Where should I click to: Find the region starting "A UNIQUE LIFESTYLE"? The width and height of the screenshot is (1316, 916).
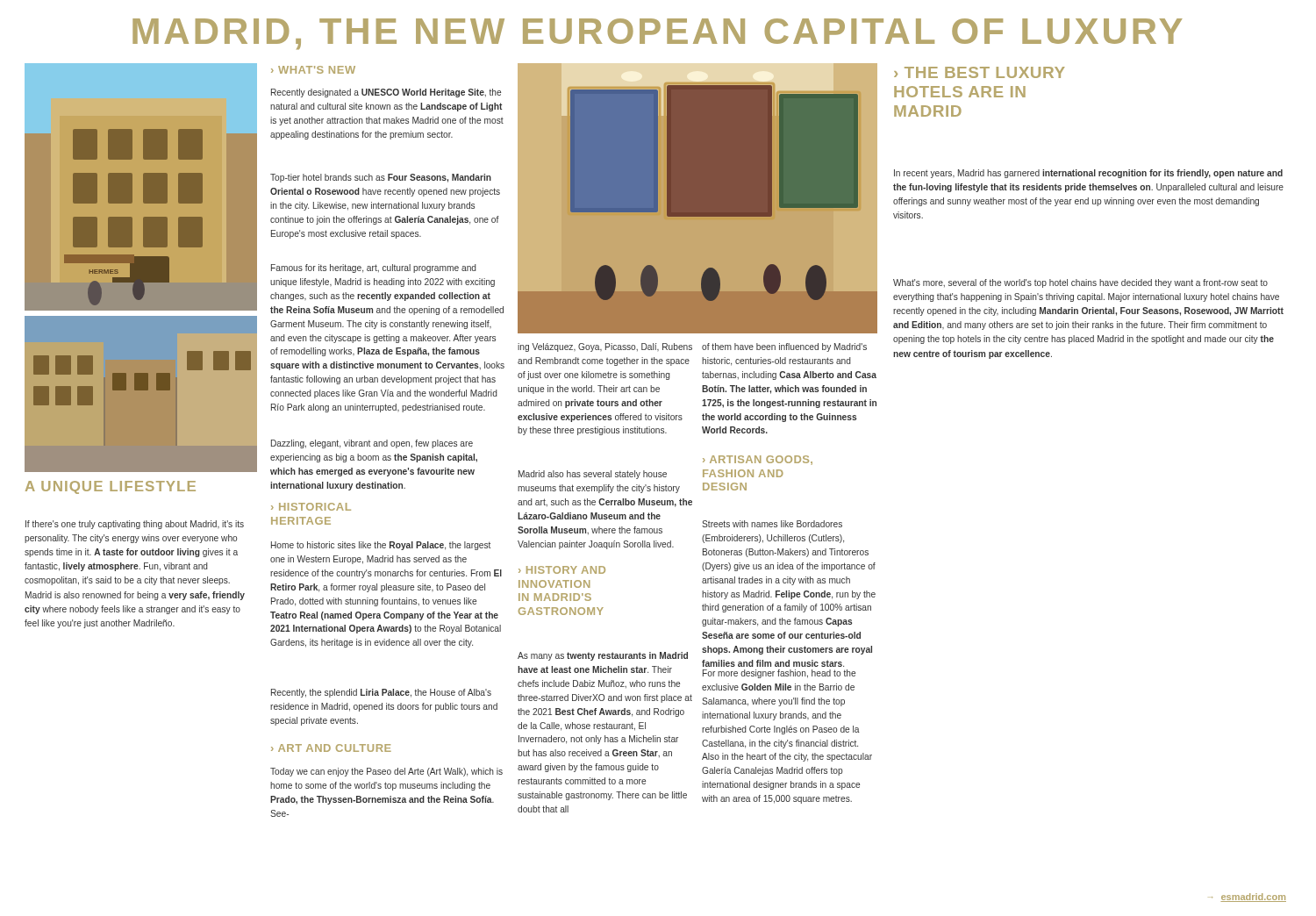coord(141,487)
